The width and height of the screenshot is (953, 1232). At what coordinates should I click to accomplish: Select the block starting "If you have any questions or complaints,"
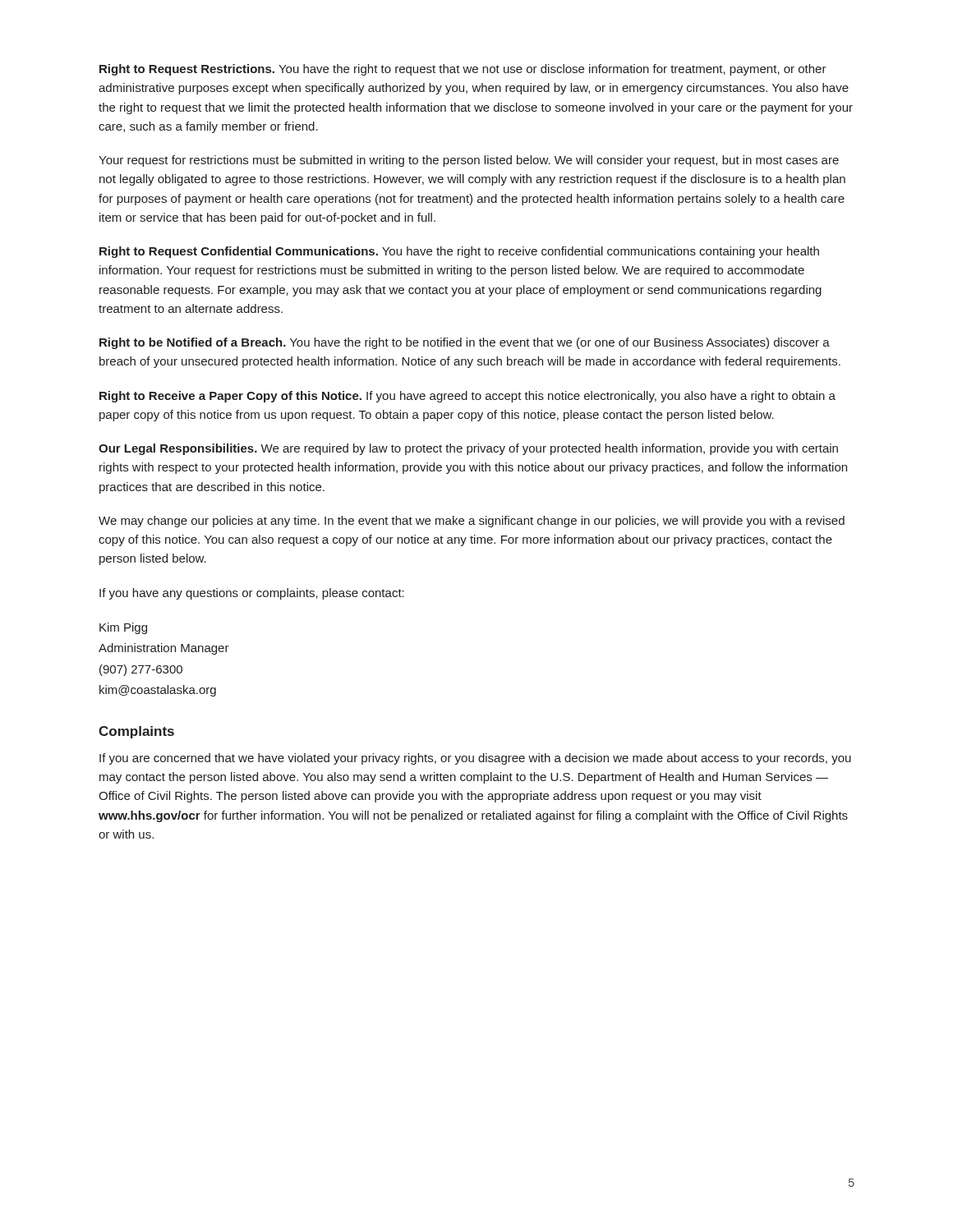pyautogui.click(x=252, y=592)
